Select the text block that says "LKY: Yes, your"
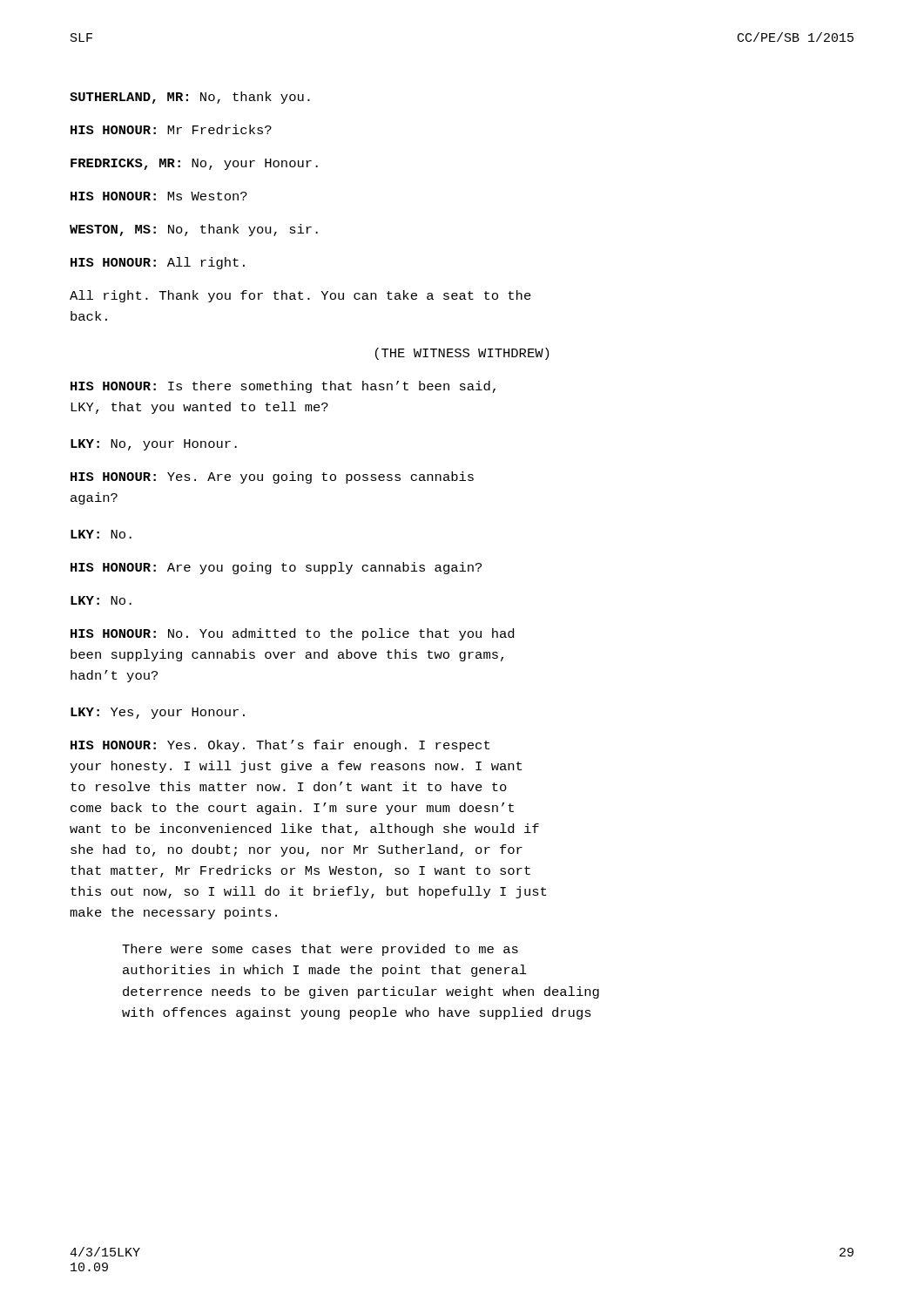The width and height of the screenshot is (924, 1307). pos(159,713)
